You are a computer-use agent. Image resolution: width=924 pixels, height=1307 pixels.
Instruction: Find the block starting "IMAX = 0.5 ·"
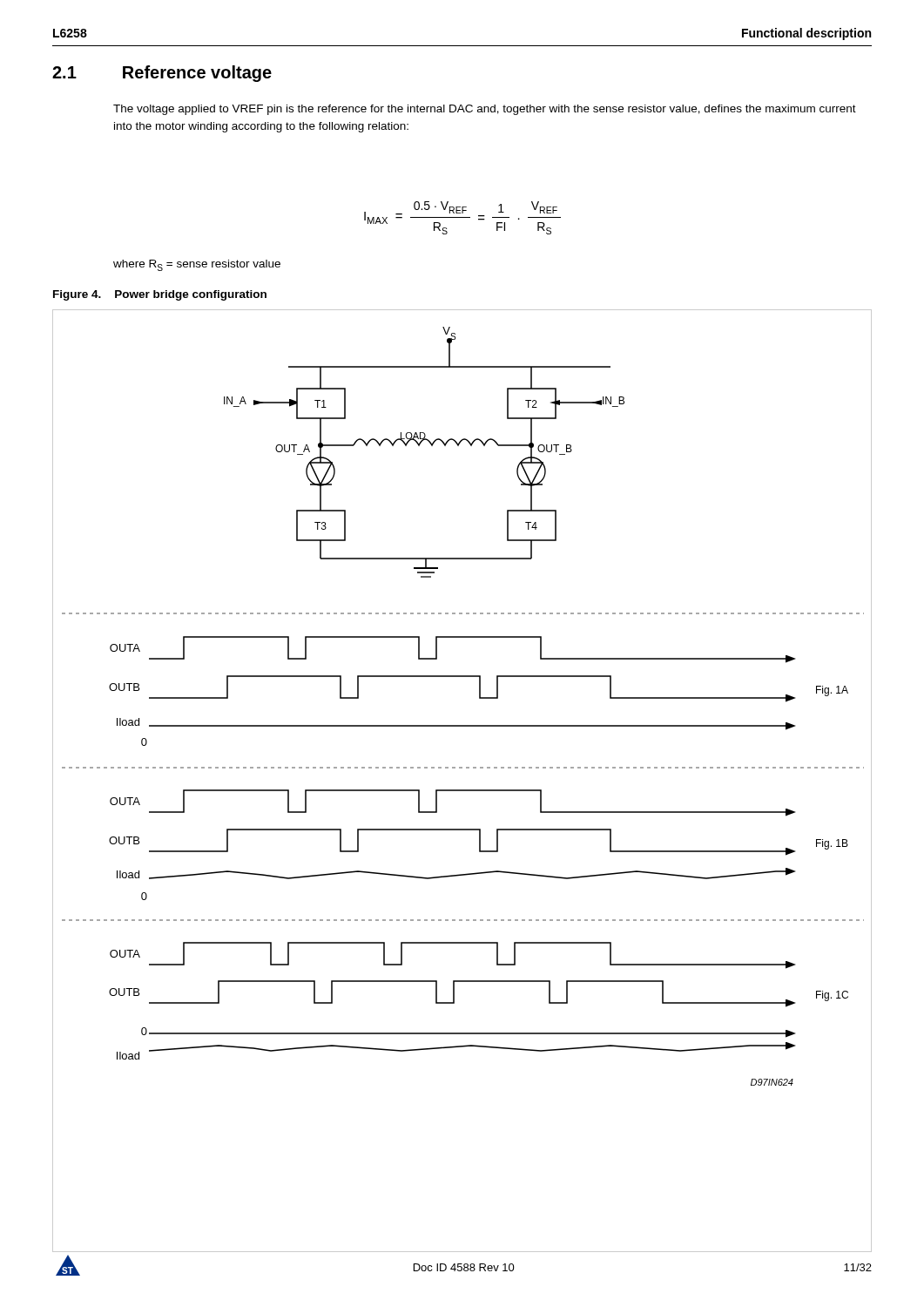(462, 217)
